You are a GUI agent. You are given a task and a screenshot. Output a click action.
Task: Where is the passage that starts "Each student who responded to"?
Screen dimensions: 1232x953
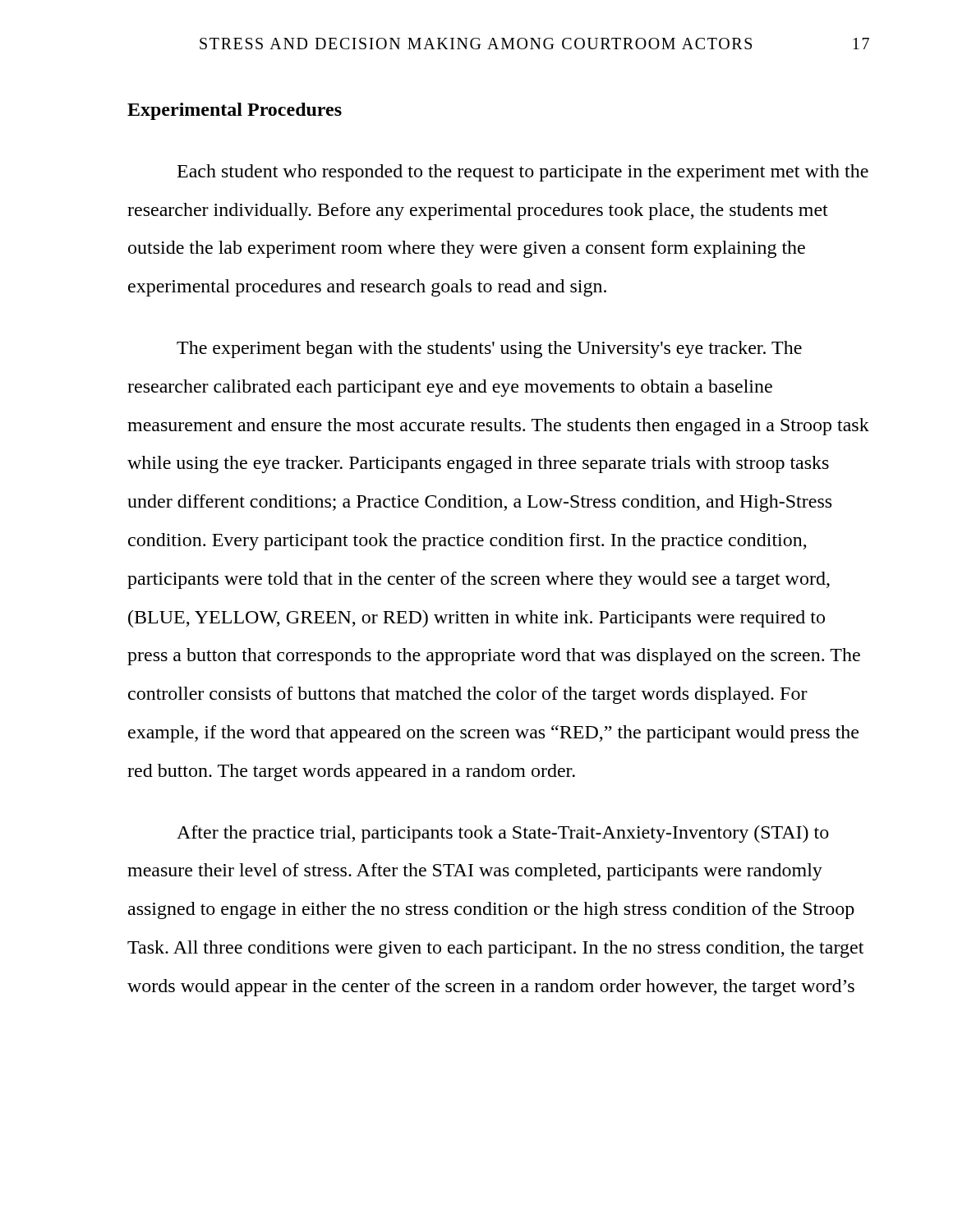pos(523,173)
